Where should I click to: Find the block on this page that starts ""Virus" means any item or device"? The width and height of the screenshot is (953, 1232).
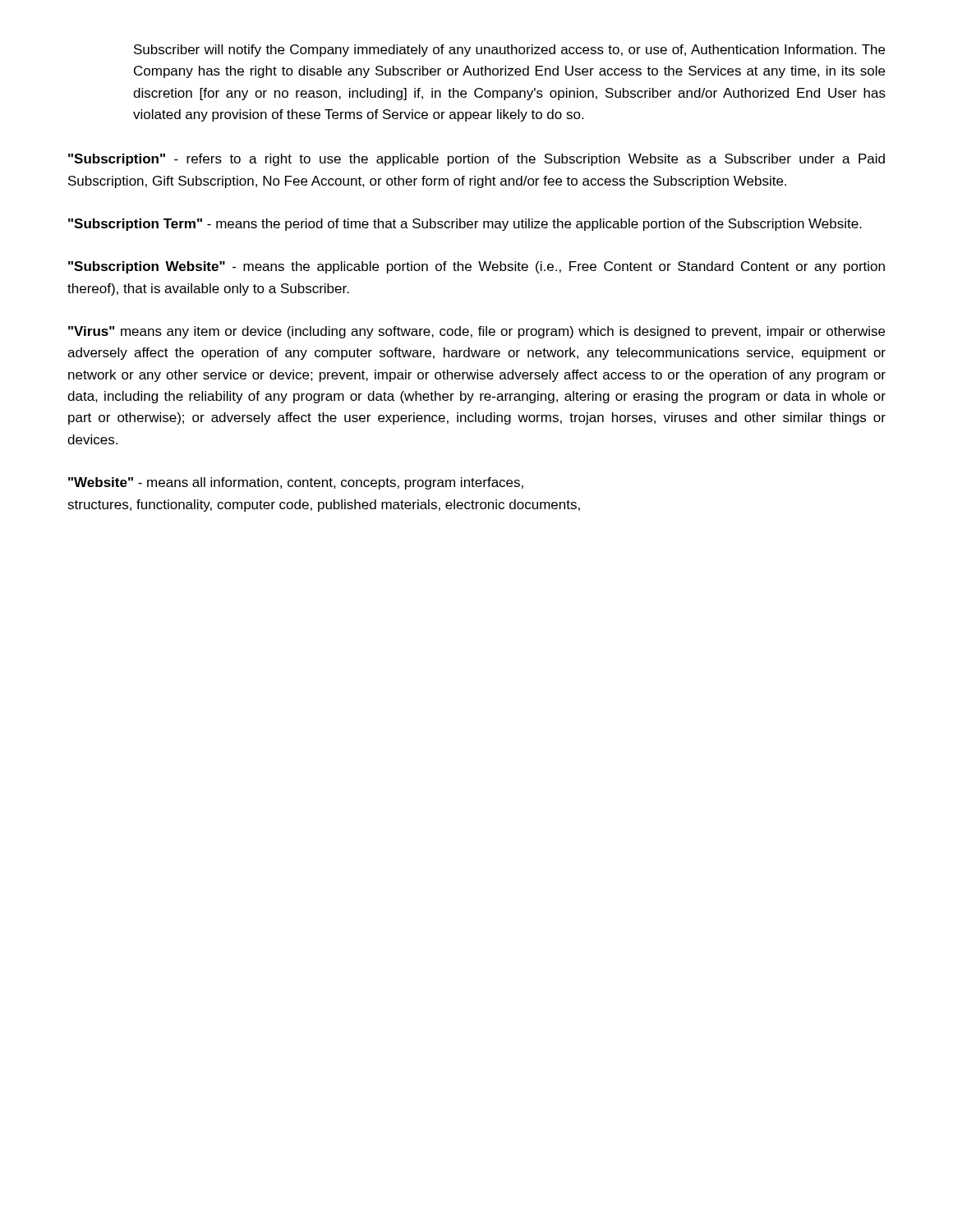pos(476,386)
